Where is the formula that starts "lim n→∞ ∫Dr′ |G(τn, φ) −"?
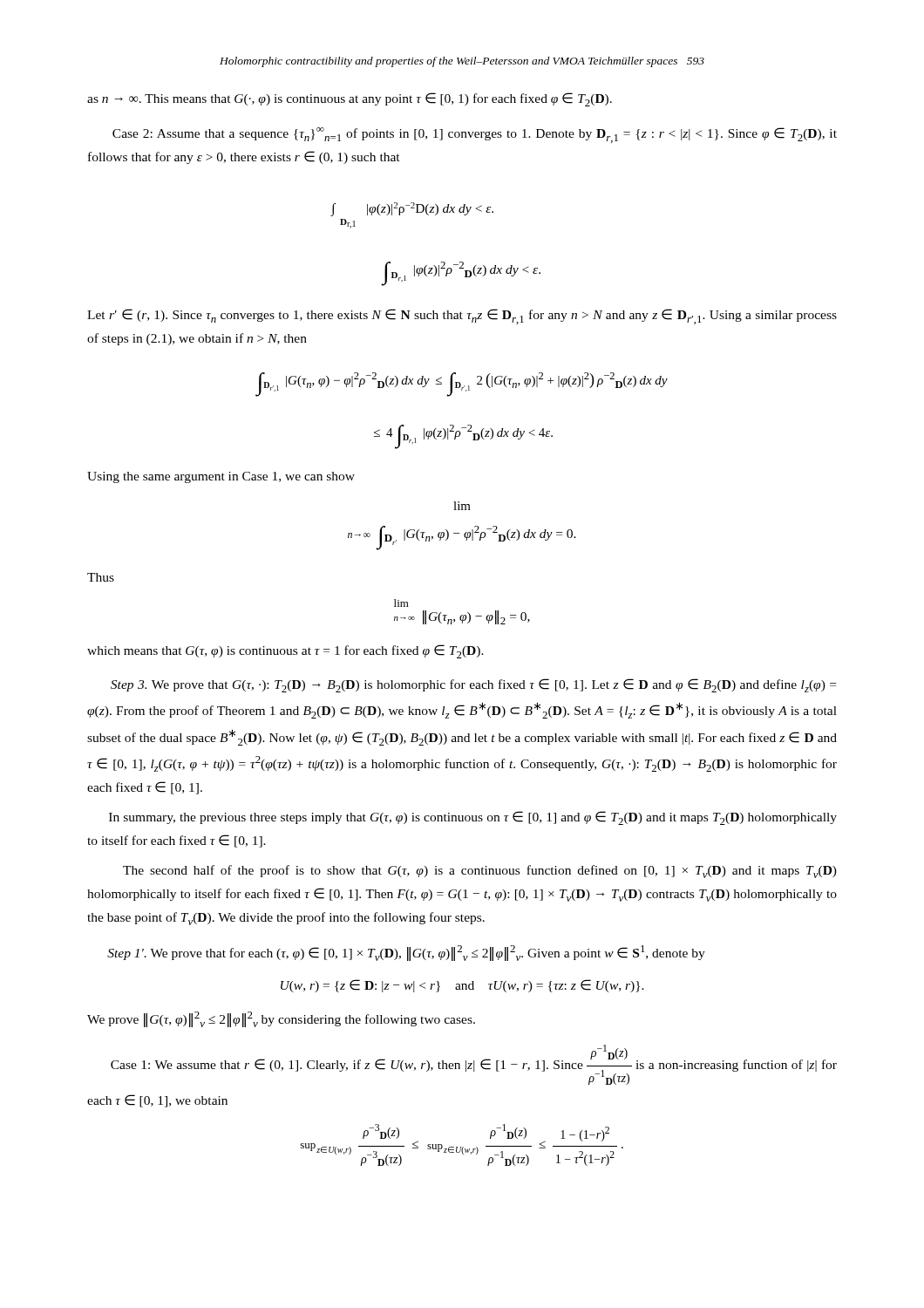This screenshot has height=1308, width=924. (x=462, y=524)
